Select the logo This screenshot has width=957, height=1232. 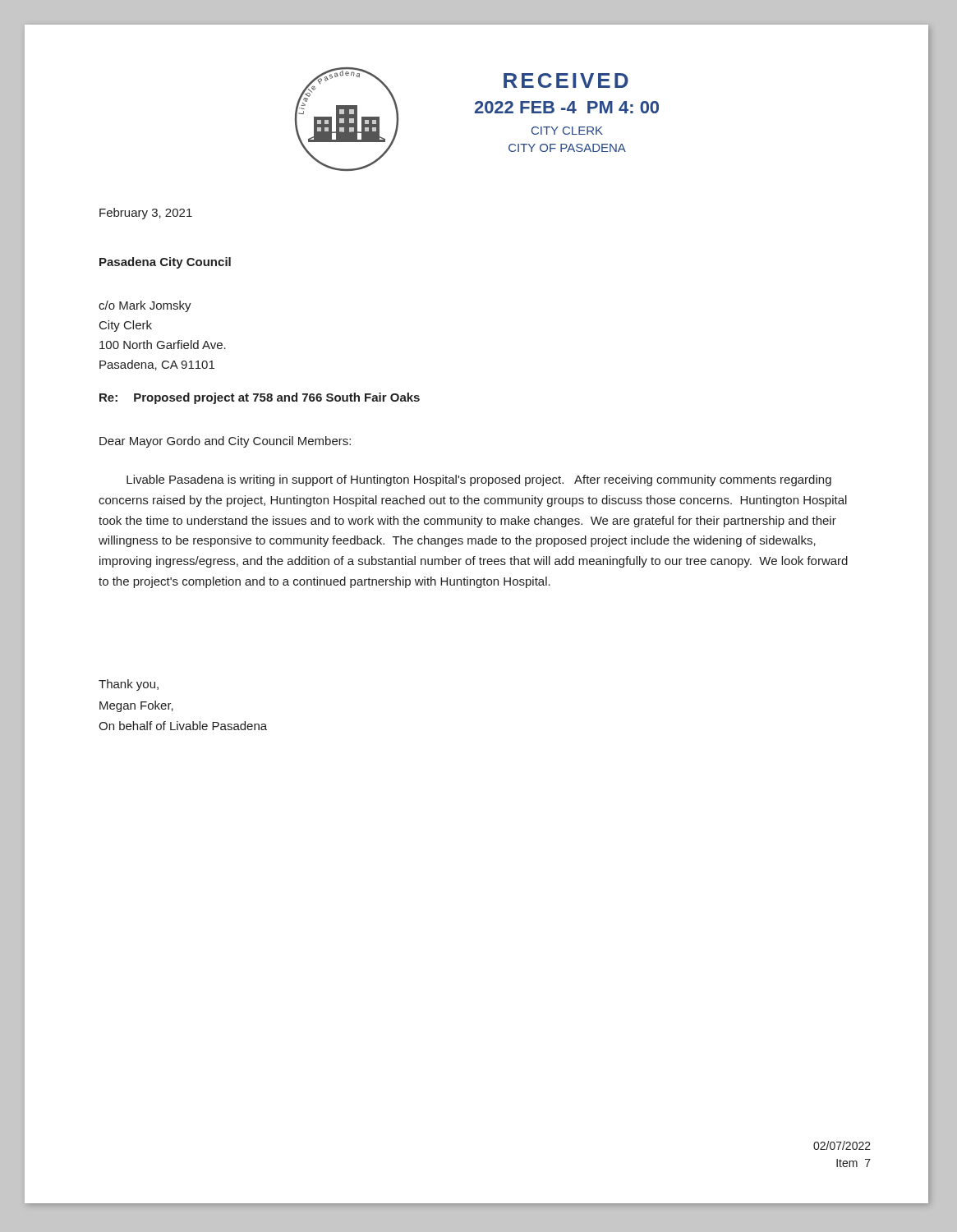347,121
